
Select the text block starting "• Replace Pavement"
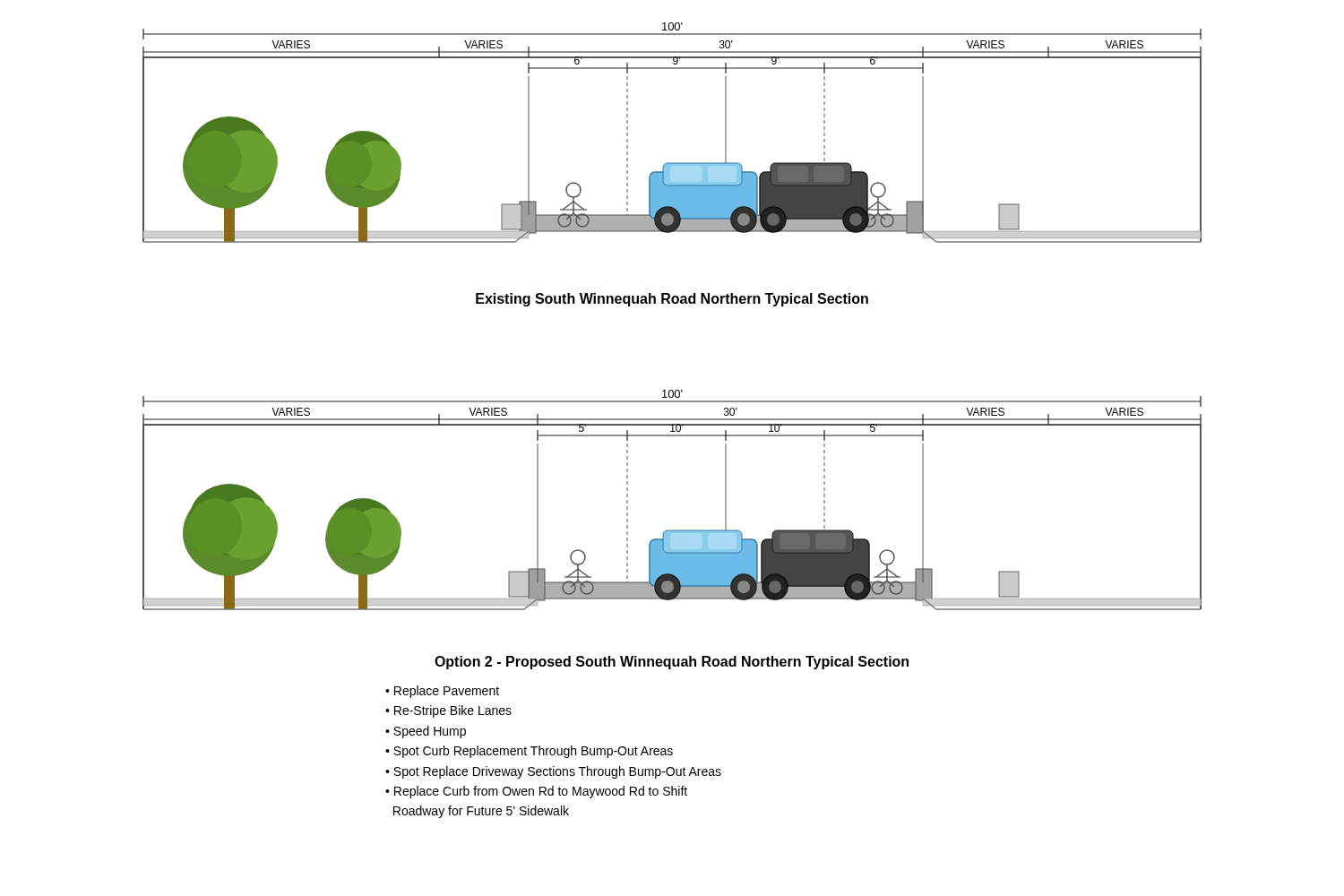point(442,691)
